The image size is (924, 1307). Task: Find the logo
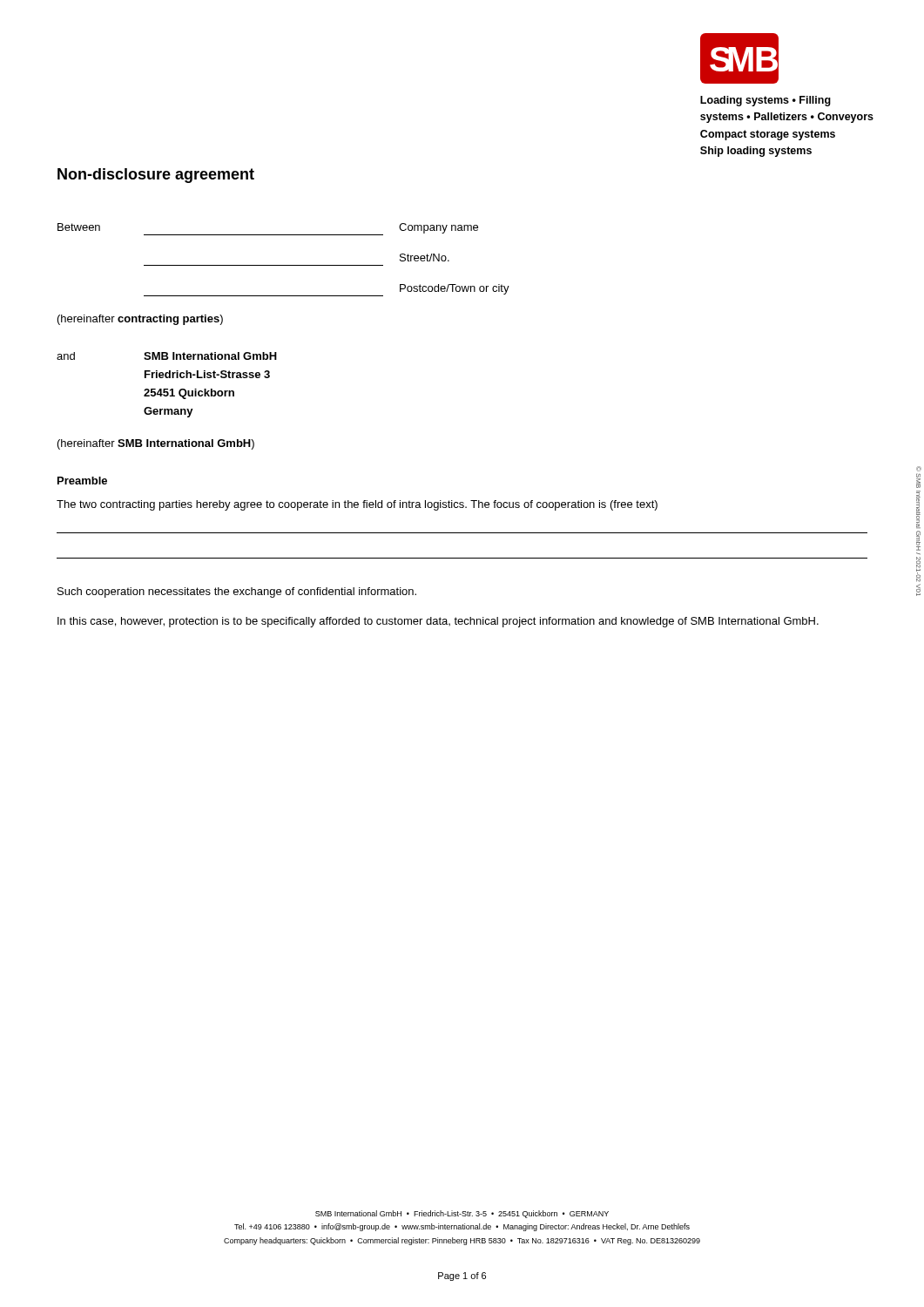787,96
